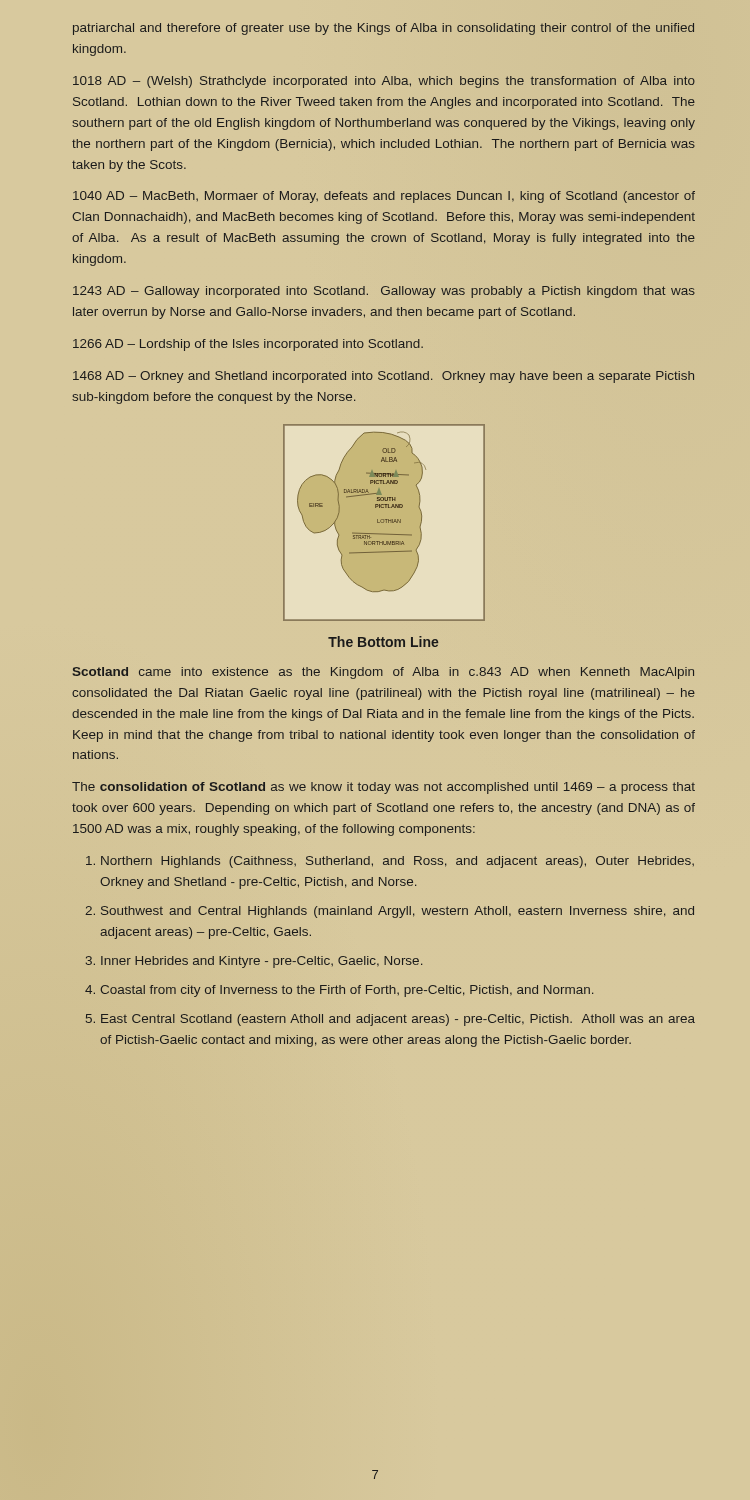The image size is (750, 1500).
Task: Where is the passage that starts "1040 AD – MacBeth, Mormaer of Moray,"?
Action: [384, 228]
